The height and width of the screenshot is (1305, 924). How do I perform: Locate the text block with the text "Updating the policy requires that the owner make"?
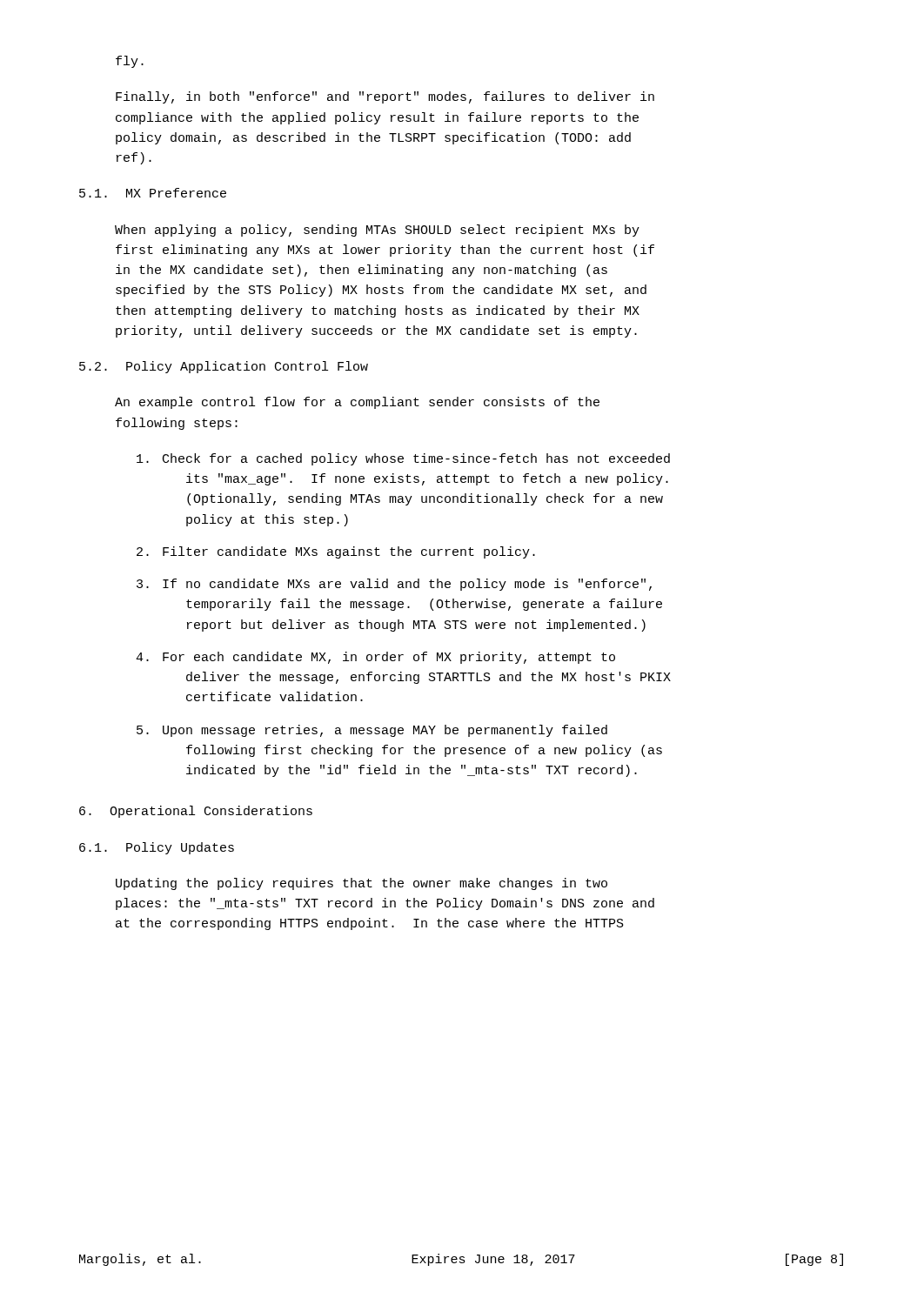click(x=385, y=904)
